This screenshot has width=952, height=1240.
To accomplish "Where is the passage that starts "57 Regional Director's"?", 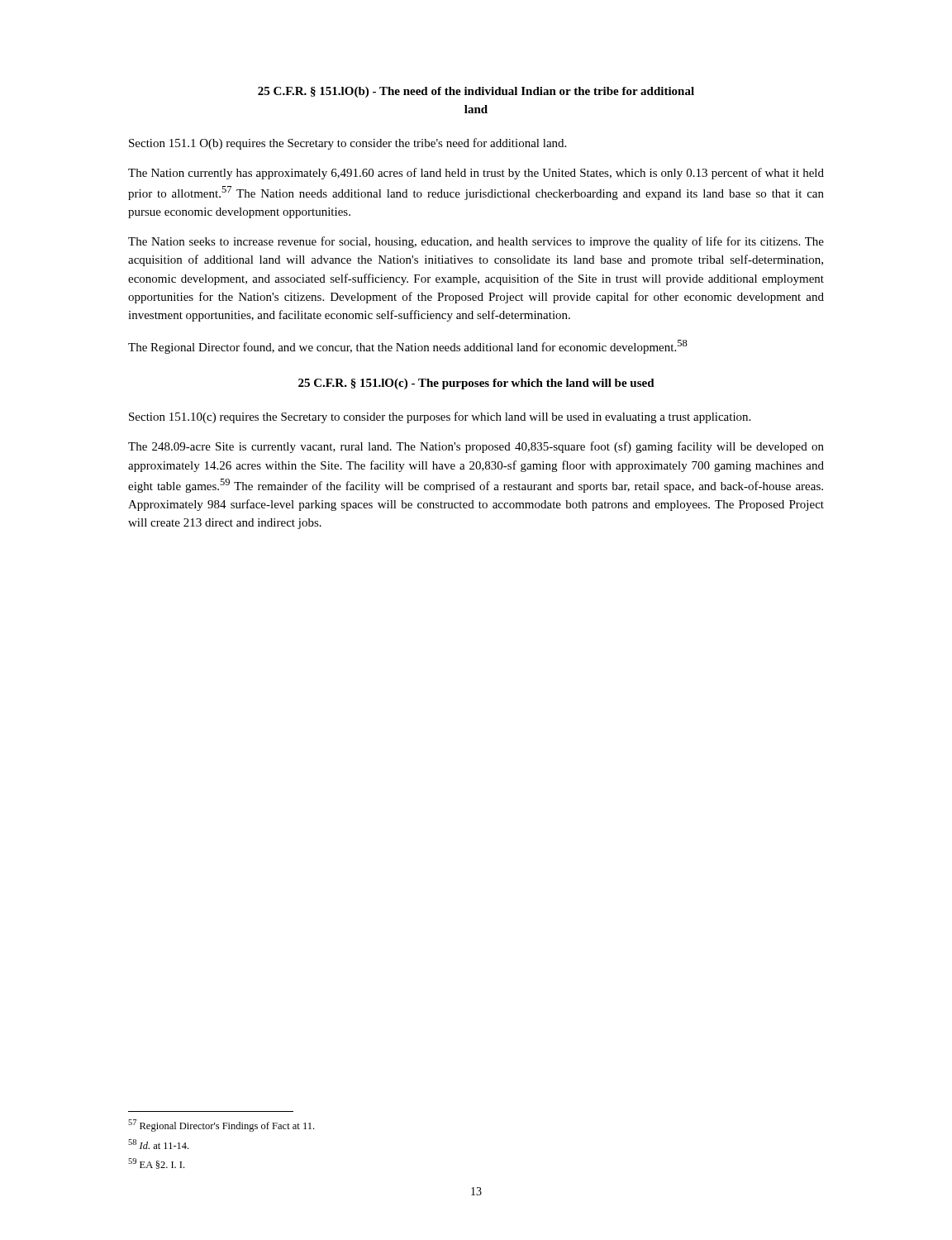I will coord(221,1125).
